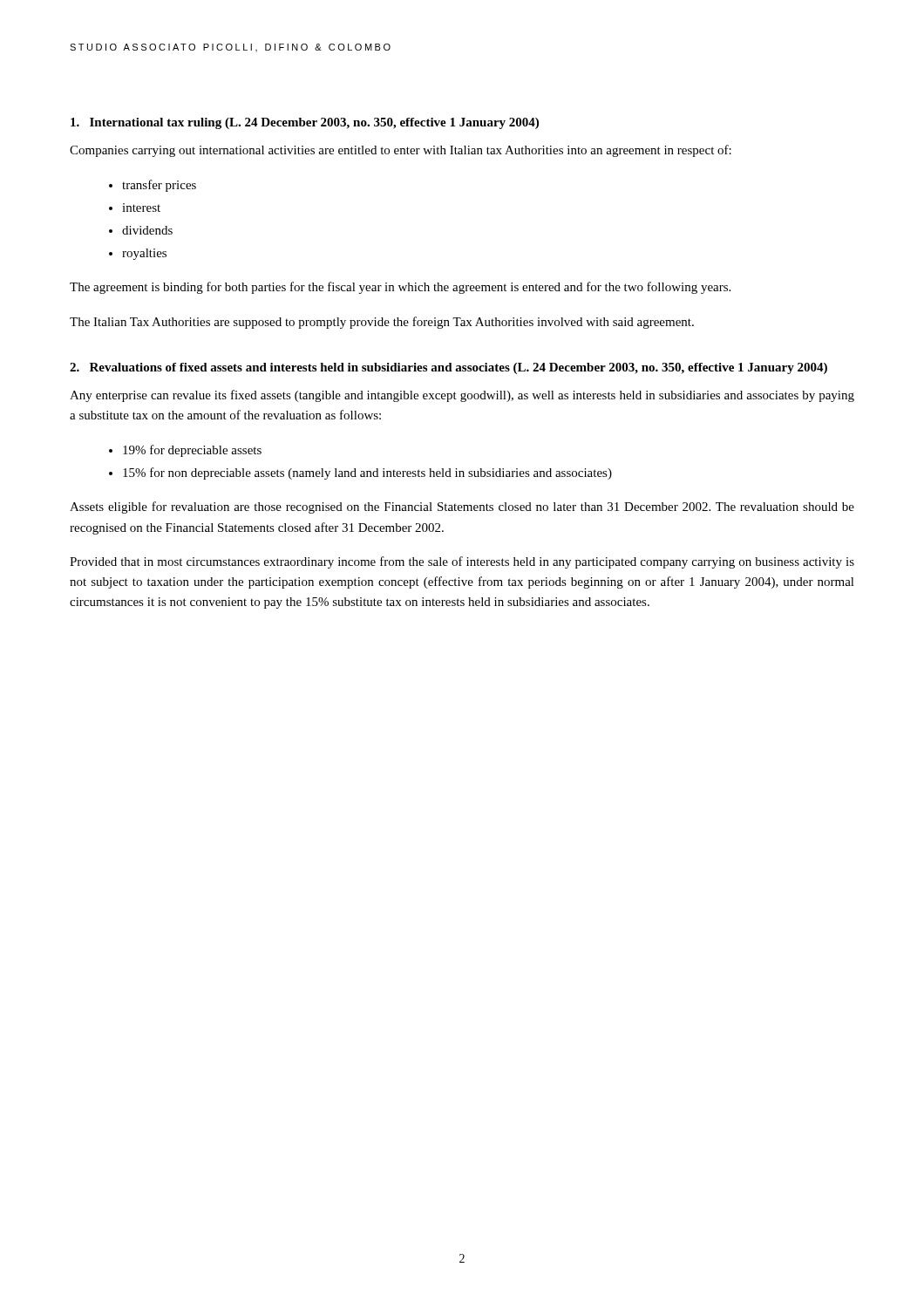Screen dimensions: 1308x924
Task: Point to the element starting "The Italian Tax Authorities are"
Action: [x=382, y=321]
